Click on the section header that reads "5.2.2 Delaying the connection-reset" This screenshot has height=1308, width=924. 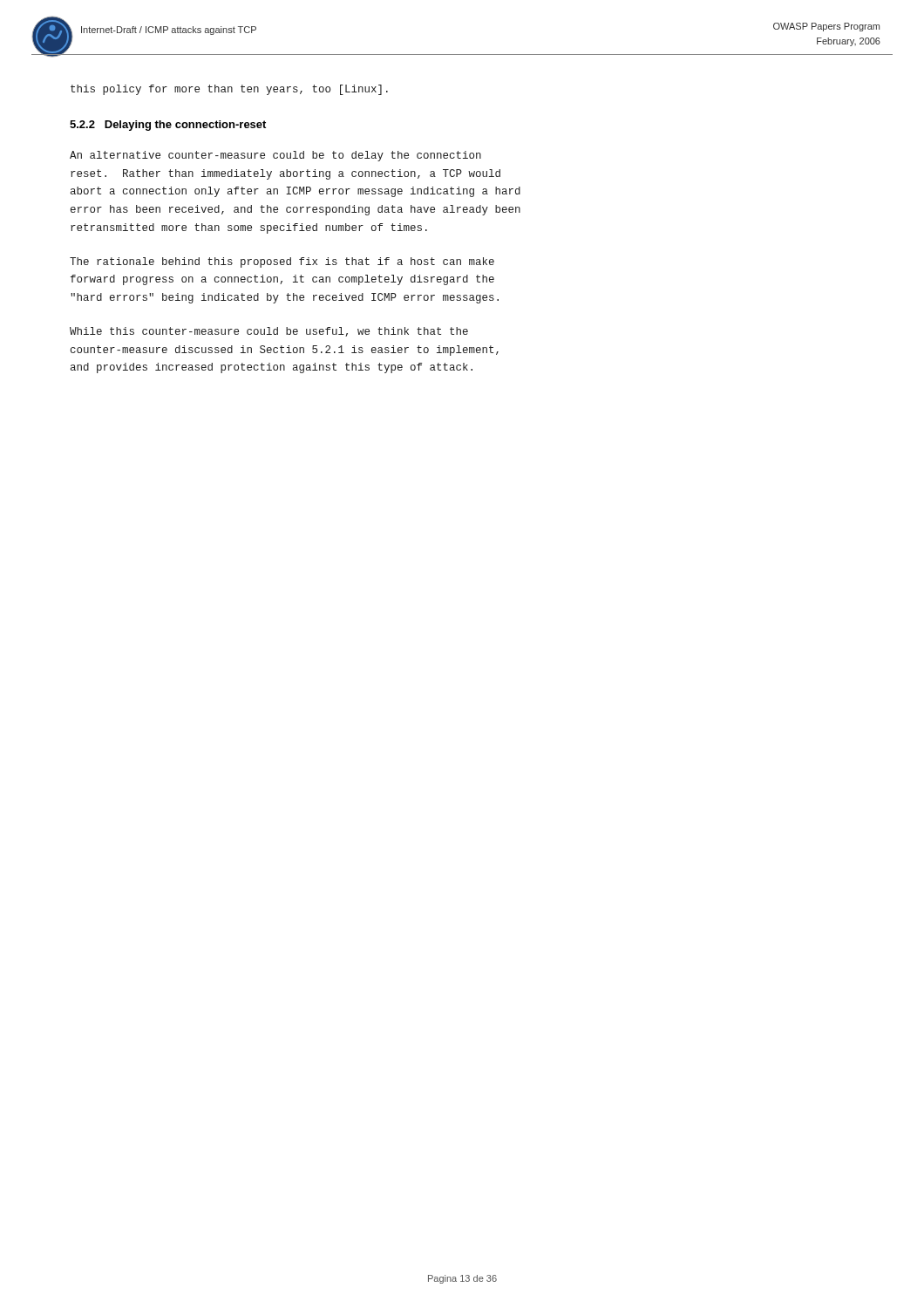[168, 124]
